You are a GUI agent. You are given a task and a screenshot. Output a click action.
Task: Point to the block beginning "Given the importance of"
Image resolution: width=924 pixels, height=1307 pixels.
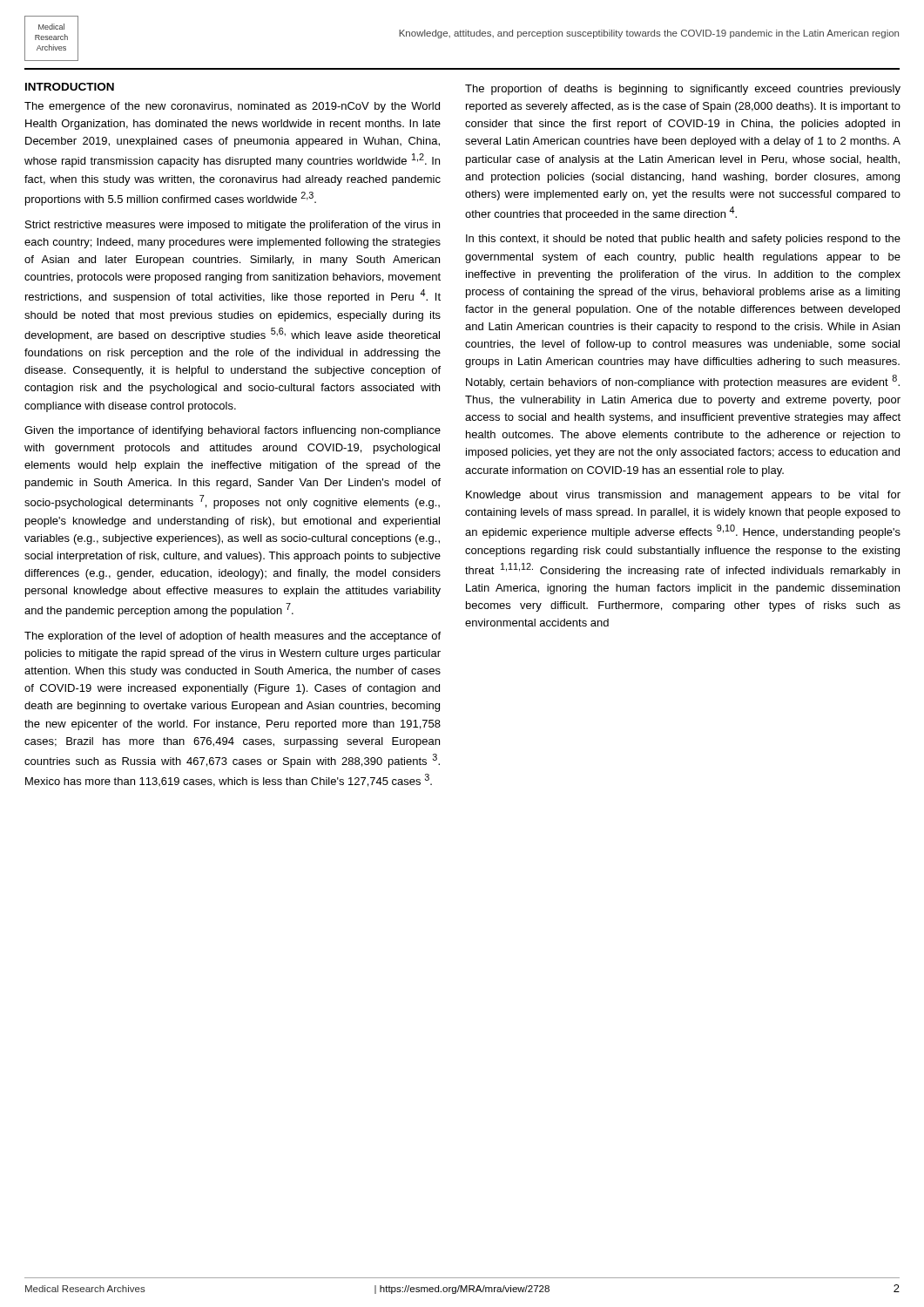coord(233,520)
